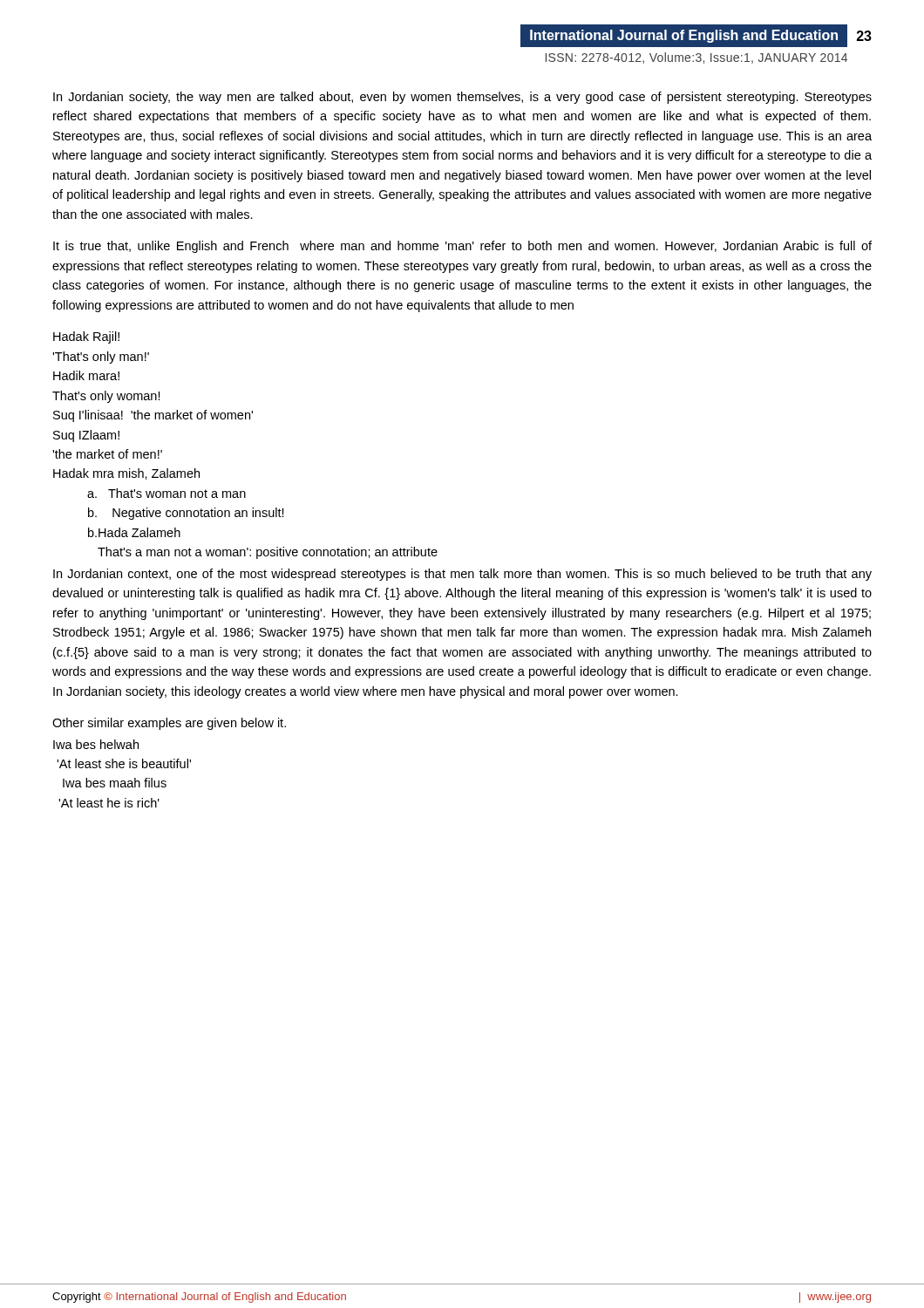Image resolution: width=924 pixels, height=1308 pixels.
Task: Select the text starting "Suq I'linisaa! 'the market of women'"
Action: 153,415
